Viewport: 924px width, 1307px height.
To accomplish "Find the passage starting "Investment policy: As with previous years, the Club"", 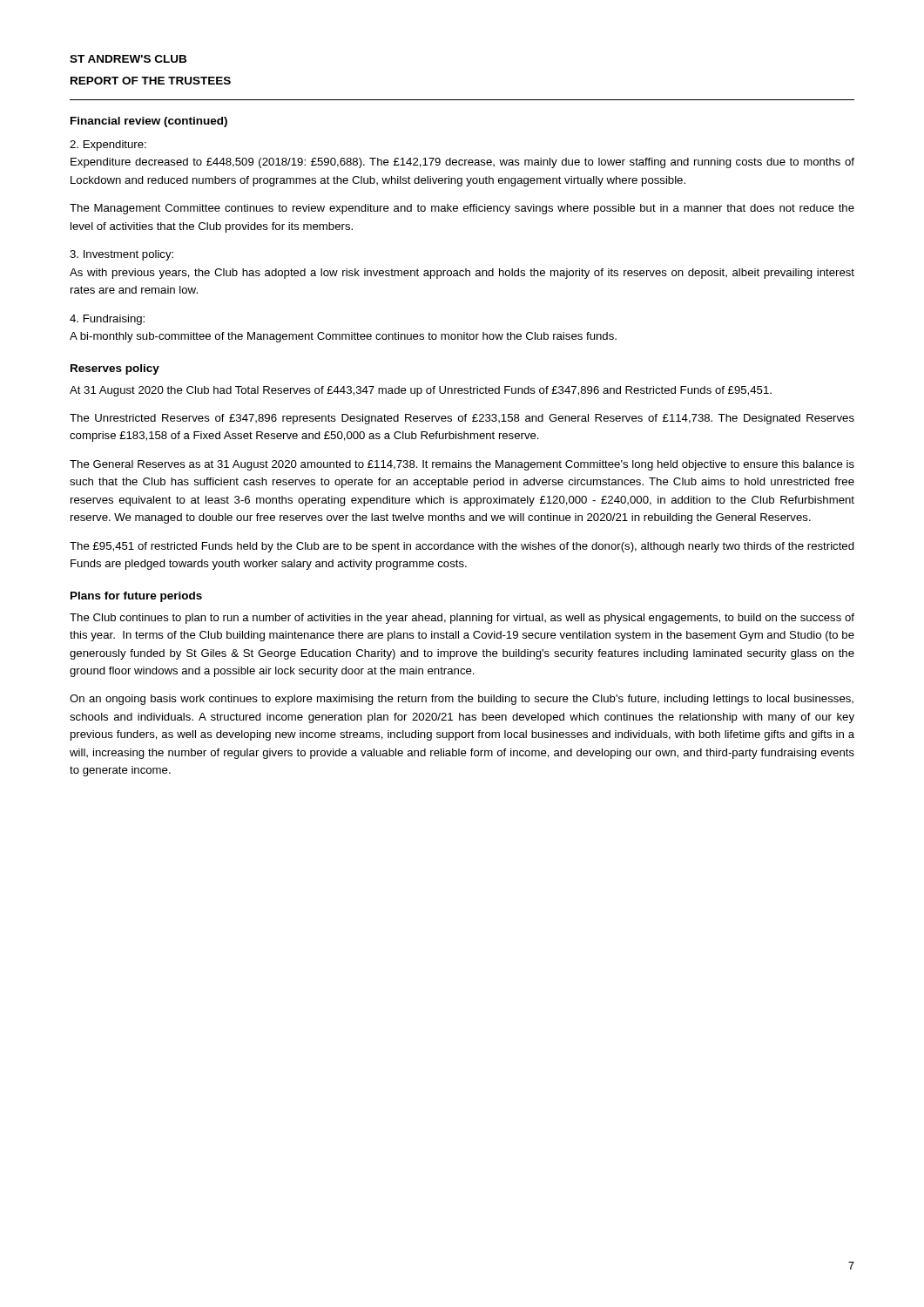I will pos(462,272).
